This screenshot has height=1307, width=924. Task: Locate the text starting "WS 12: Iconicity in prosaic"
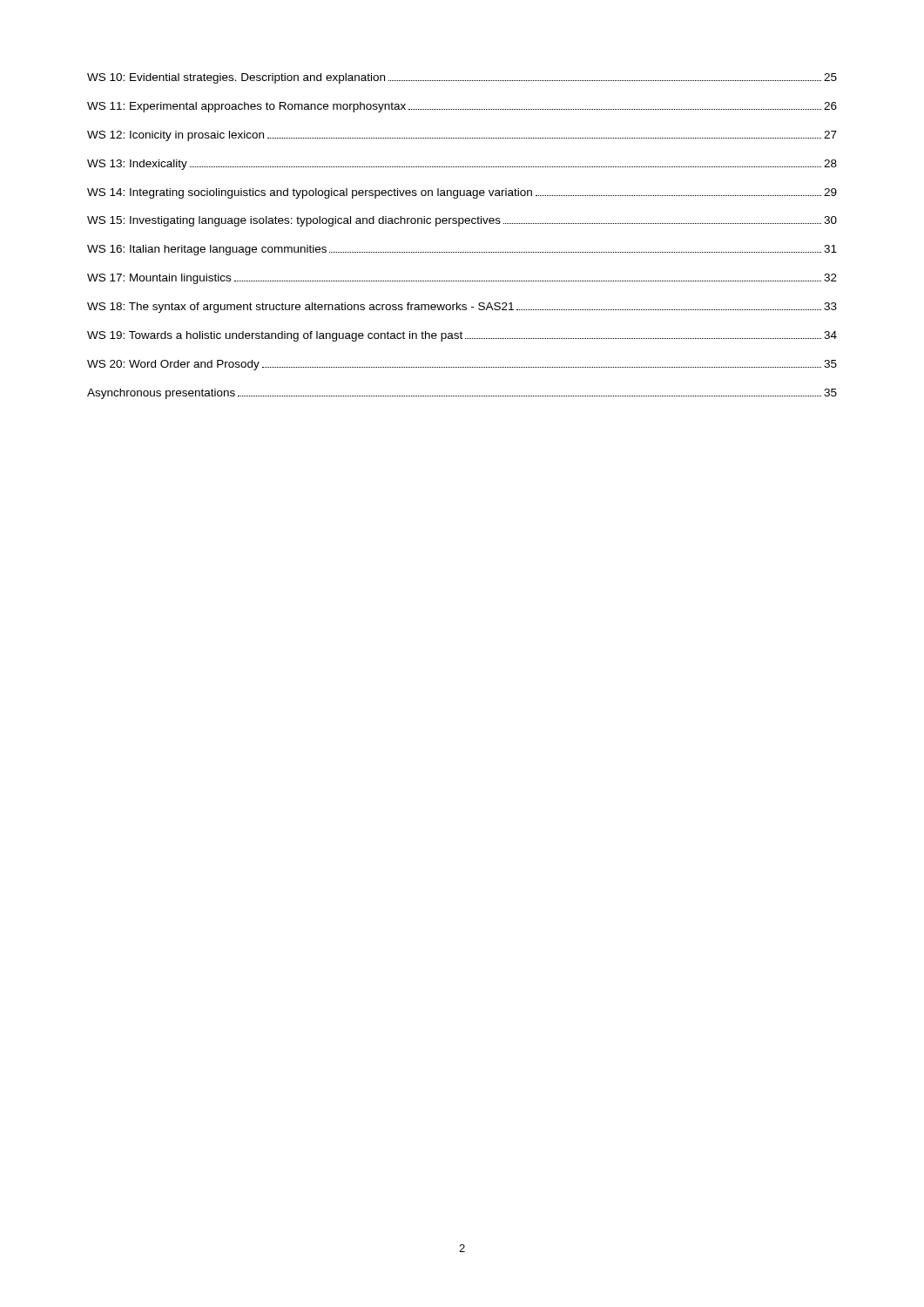(462, 135)
